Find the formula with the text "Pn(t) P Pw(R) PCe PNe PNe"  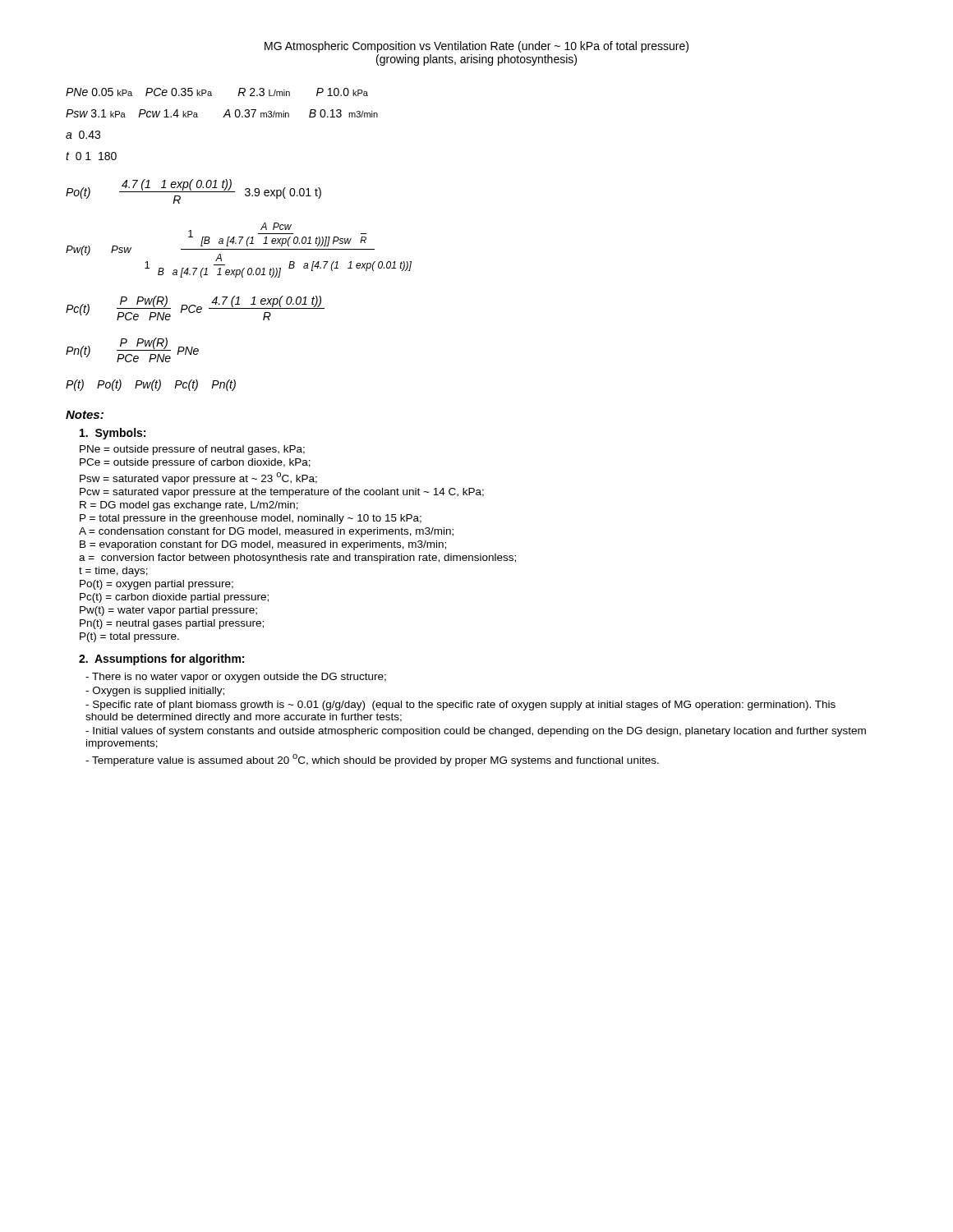(132, 350)
